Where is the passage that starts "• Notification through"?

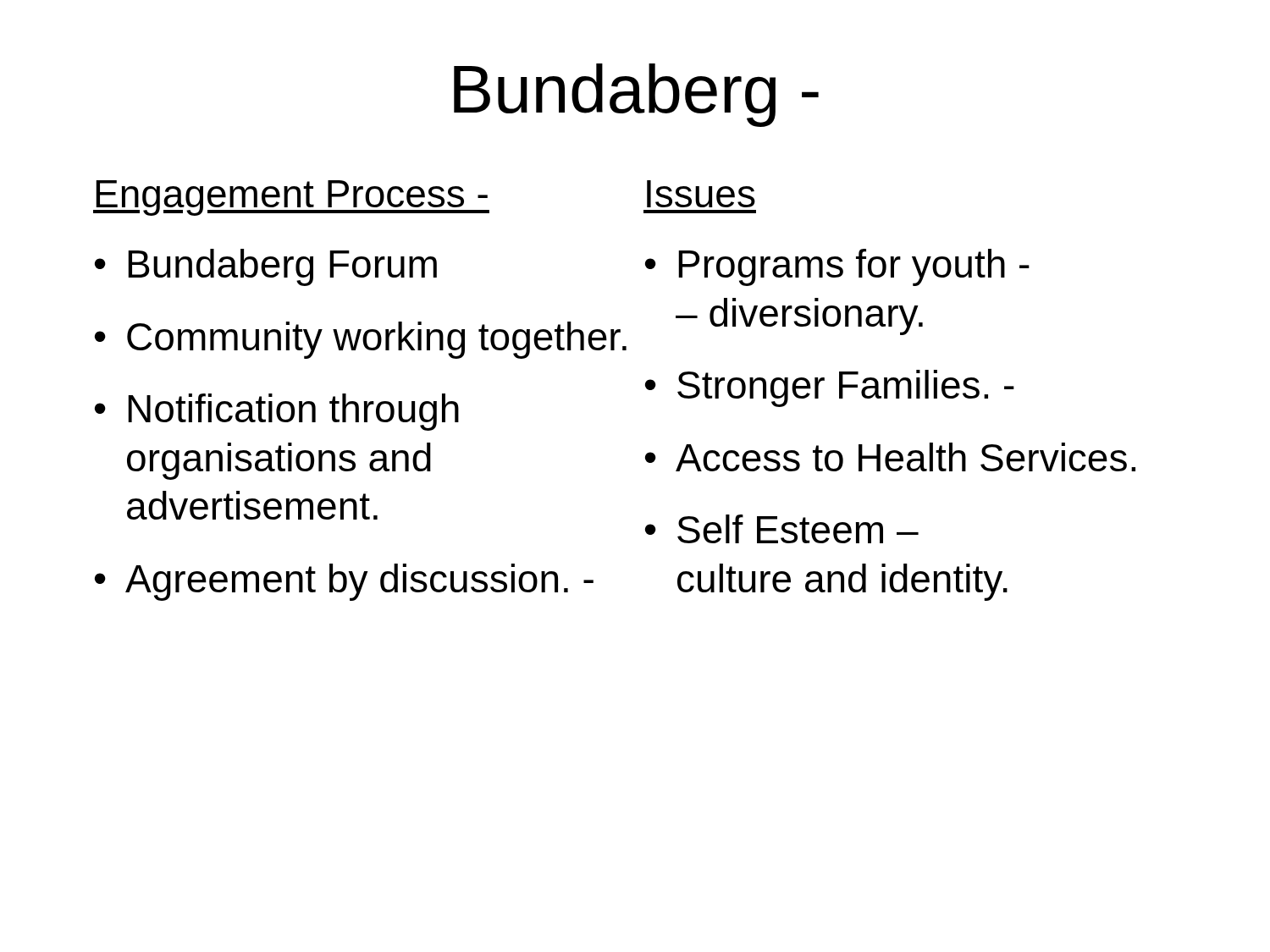click(368, 458)
